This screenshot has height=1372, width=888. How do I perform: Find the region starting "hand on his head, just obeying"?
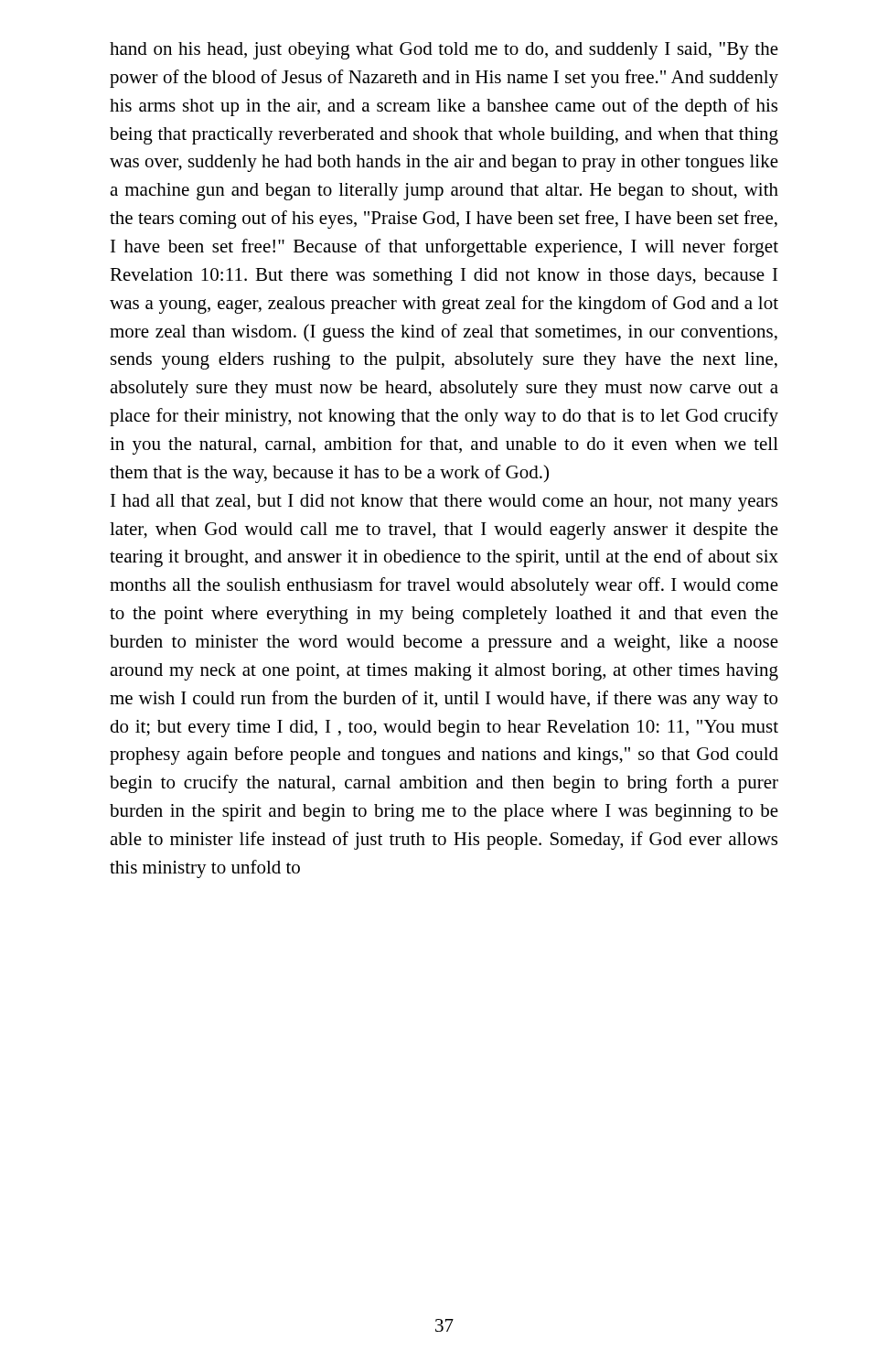point(444,458)
